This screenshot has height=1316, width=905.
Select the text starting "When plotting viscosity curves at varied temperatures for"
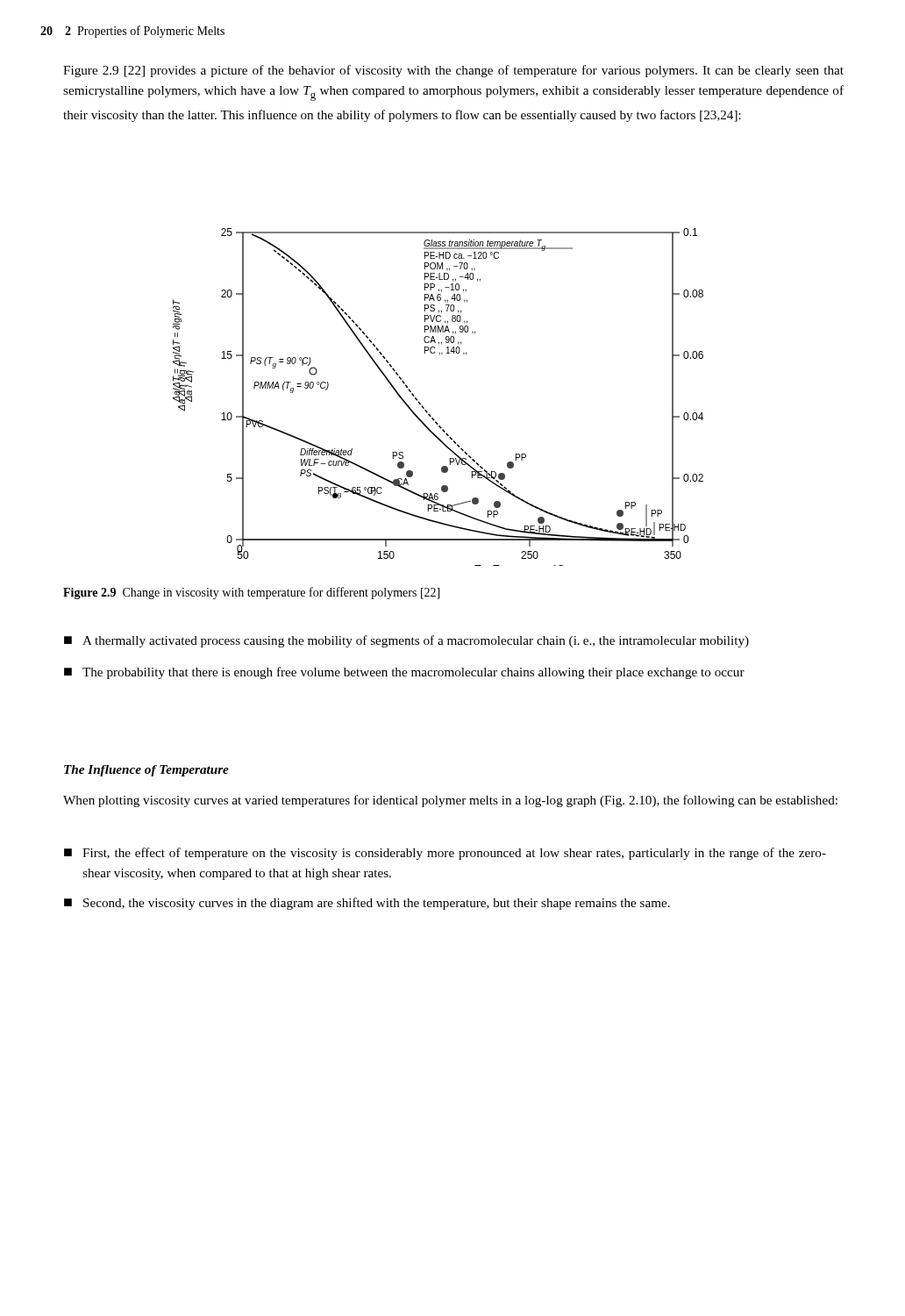(451, 800)
